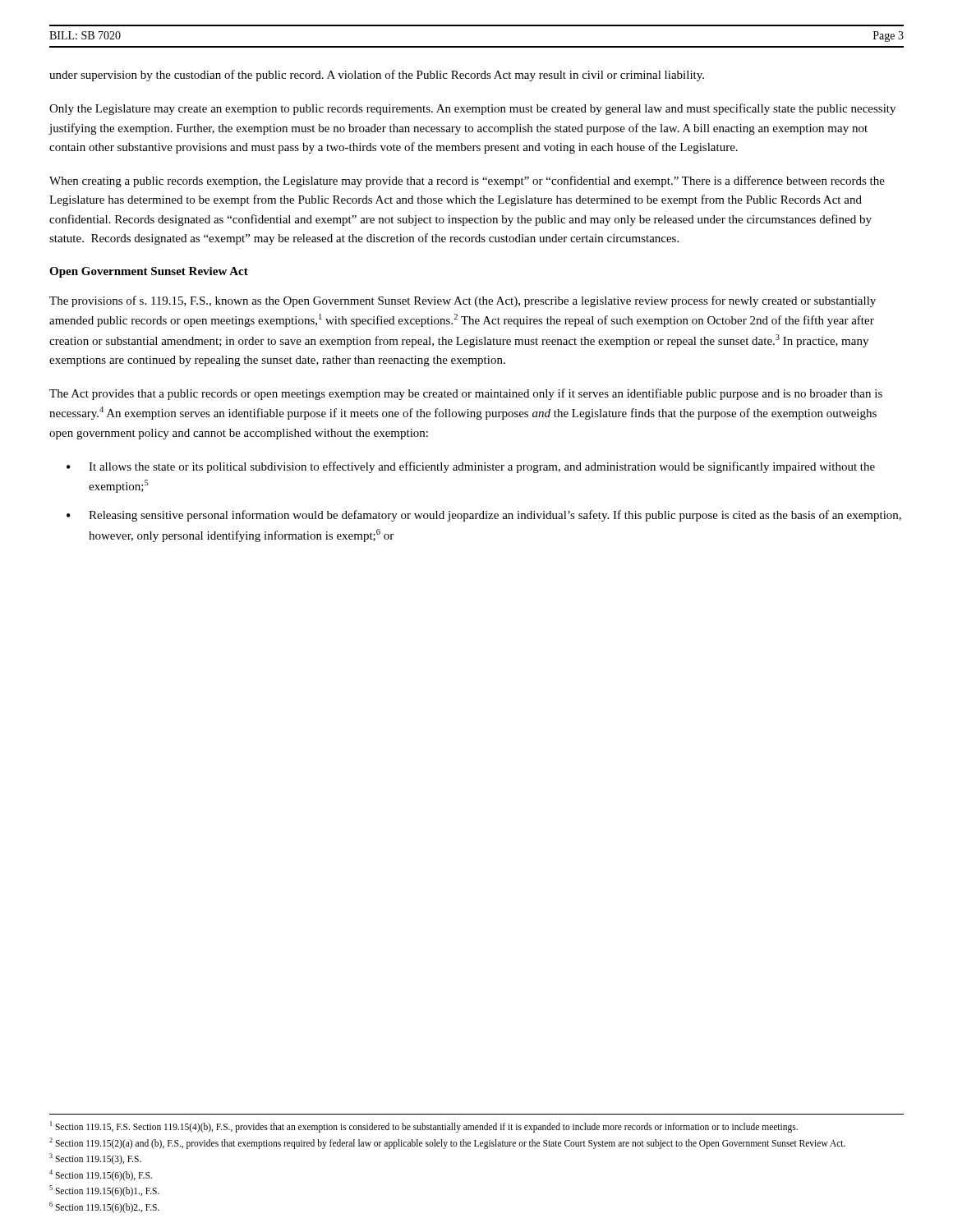This screenshot has width=953, height=1232.
Task: Find the footnote with the text "3 Section 119.15(3),"
Action: point(95,1158)
